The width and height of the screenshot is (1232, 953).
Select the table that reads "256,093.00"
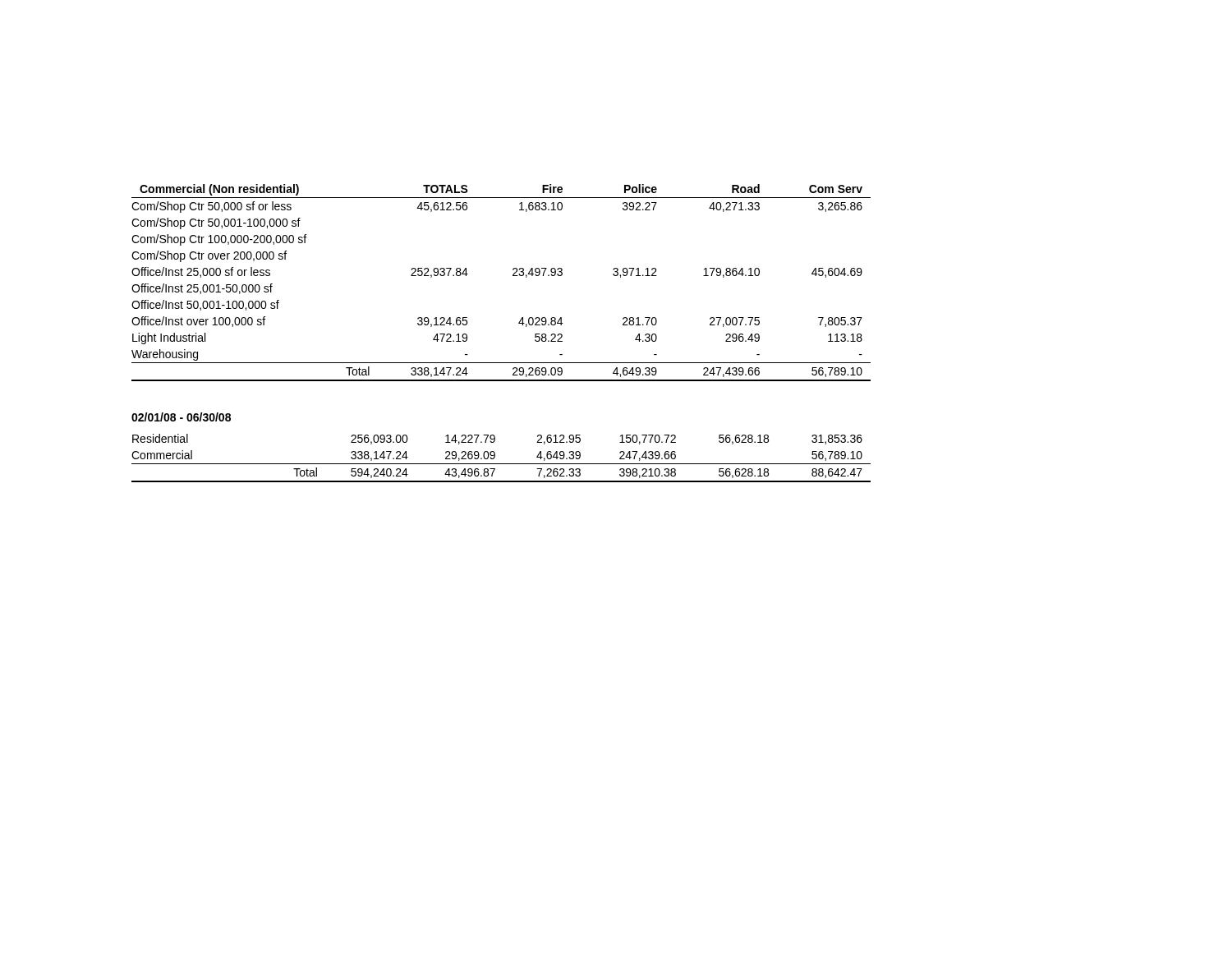tap(501, 456)
